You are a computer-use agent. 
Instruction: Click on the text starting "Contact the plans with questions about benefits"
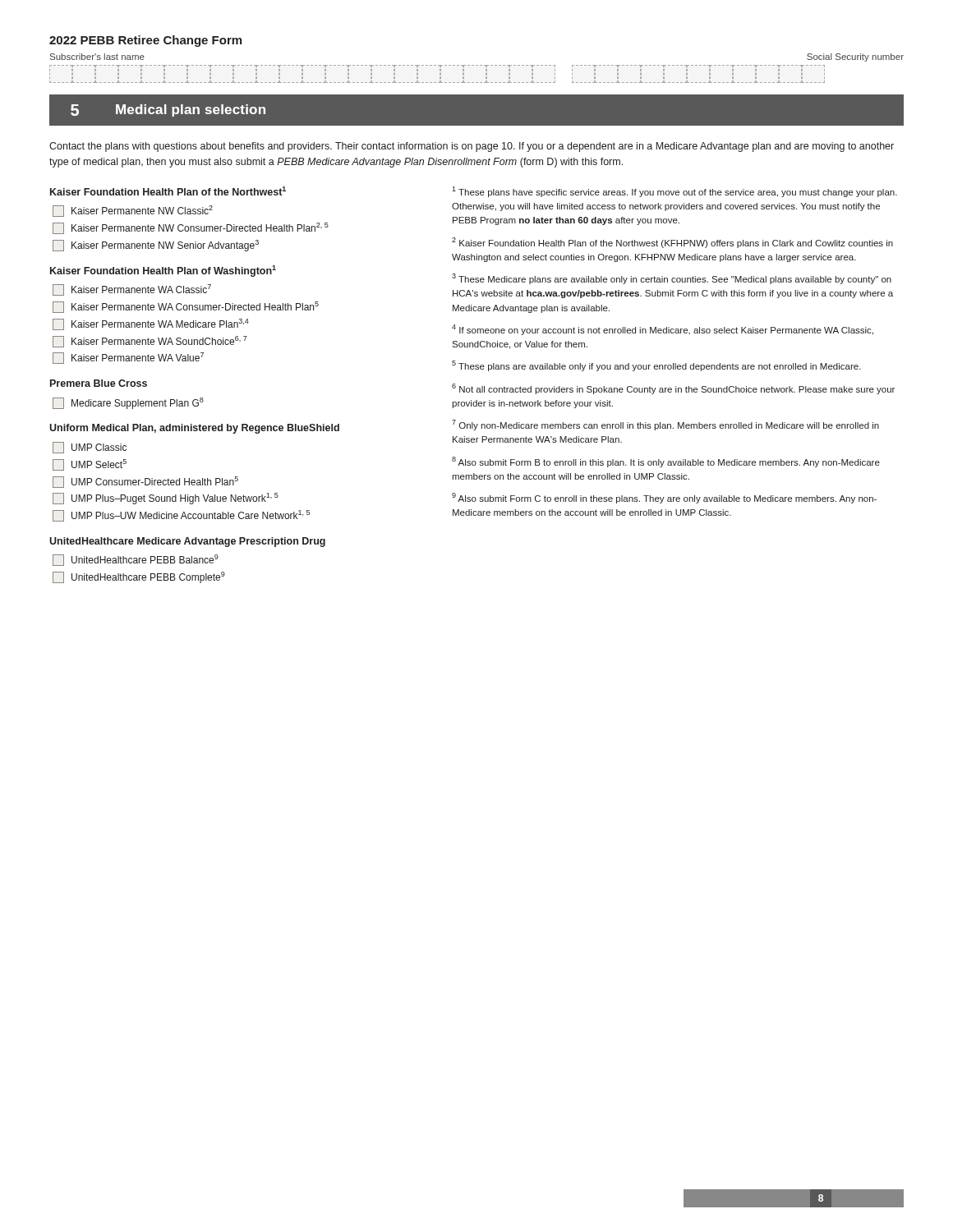click(x=472, y=154)
